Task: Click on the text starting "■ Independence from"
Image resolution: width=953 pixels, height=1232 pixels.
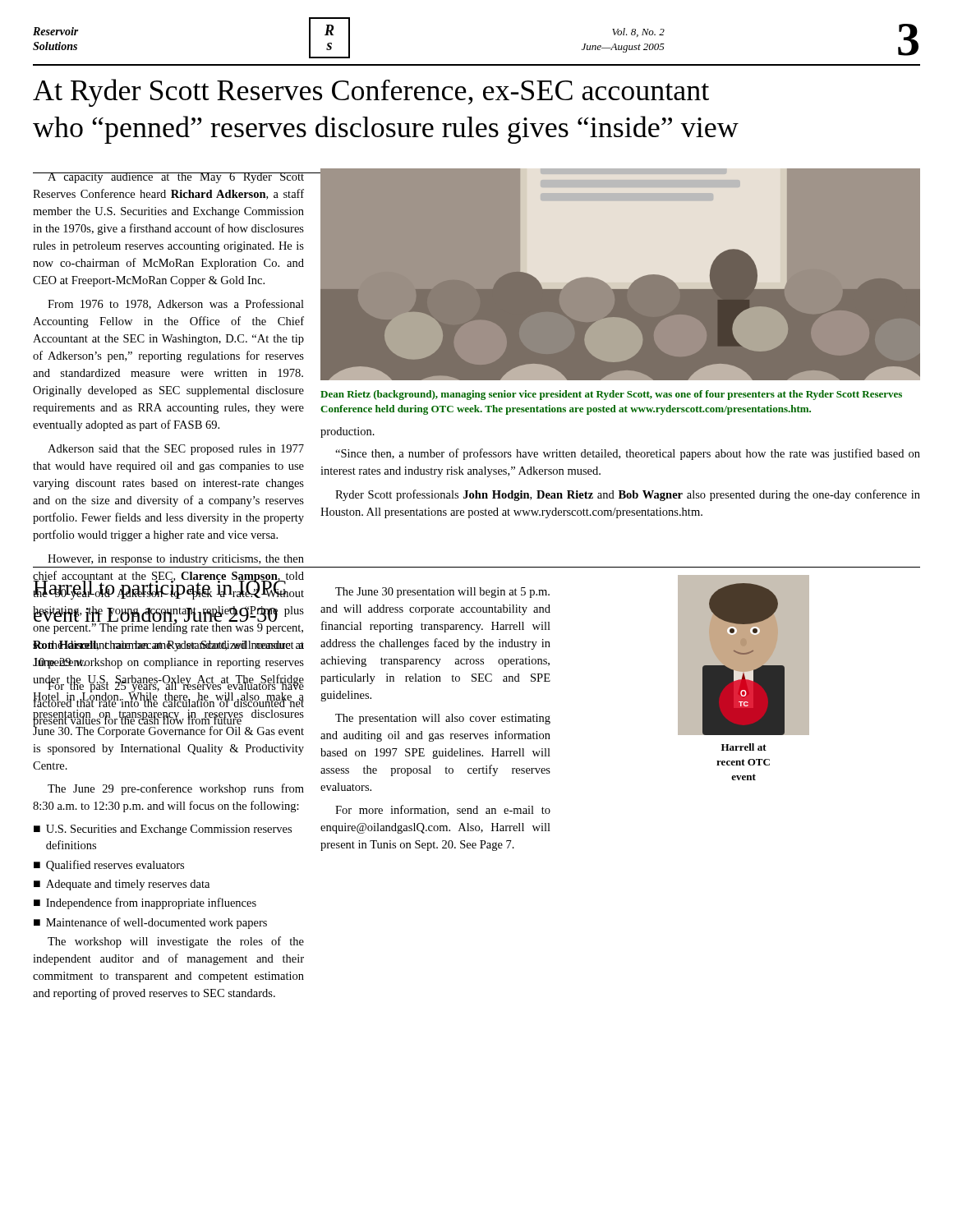Action: pos(145,903)
